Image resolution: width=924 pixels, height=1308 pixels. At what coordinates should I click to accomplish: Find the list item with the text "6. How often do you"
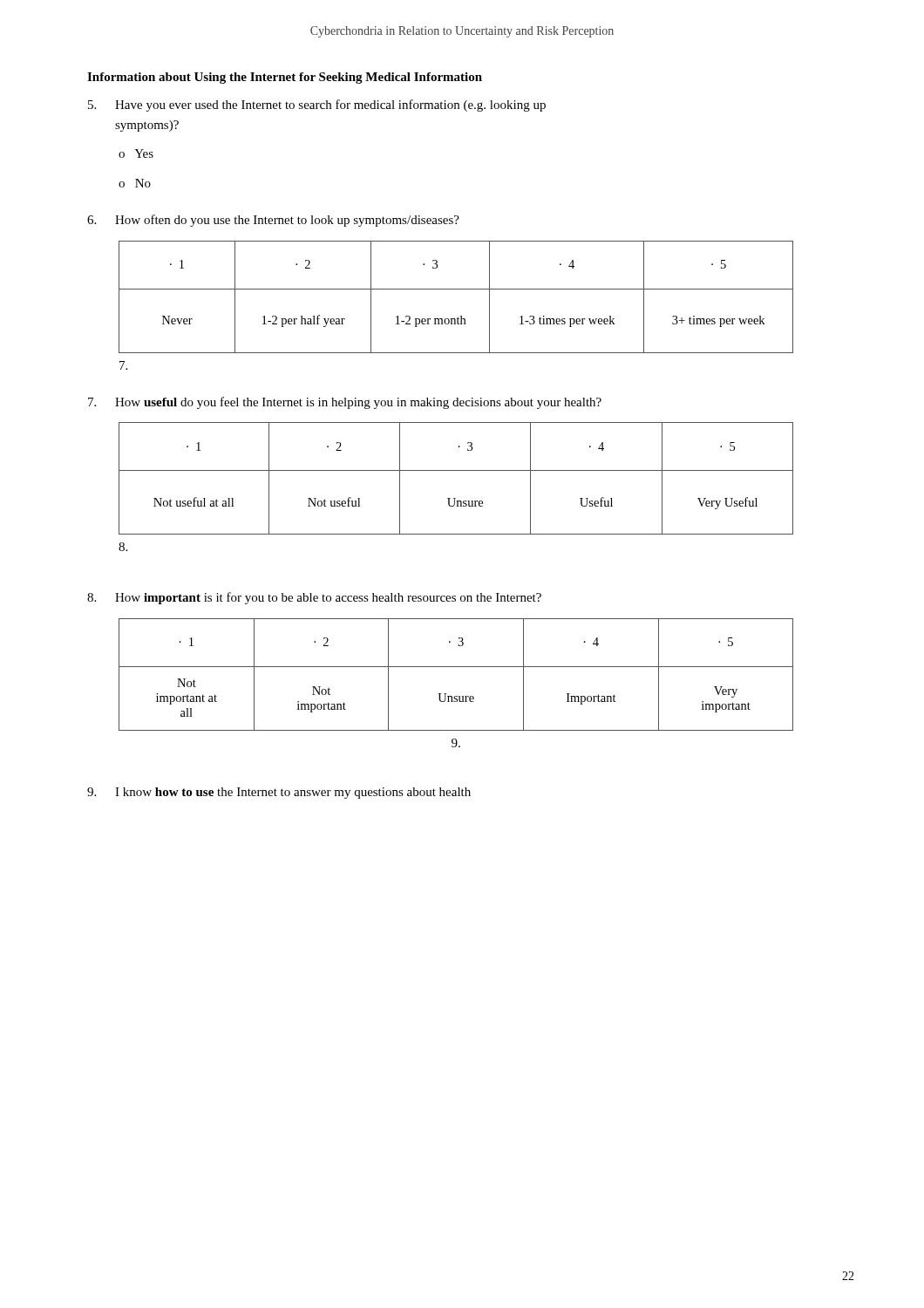click(273, 220)
